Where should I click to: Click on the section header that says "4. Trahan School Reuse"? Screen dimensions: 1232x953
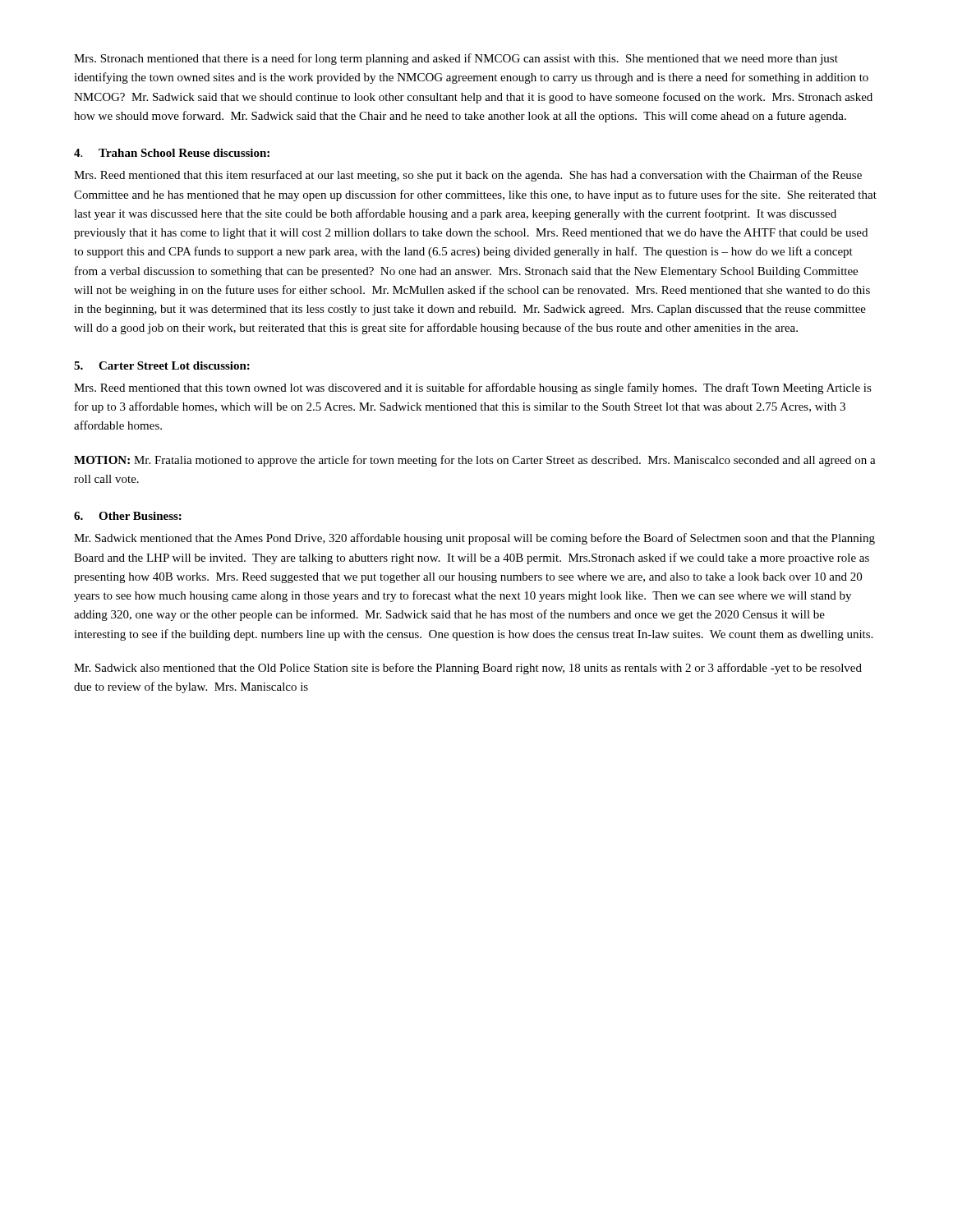[x=172, y=153]
